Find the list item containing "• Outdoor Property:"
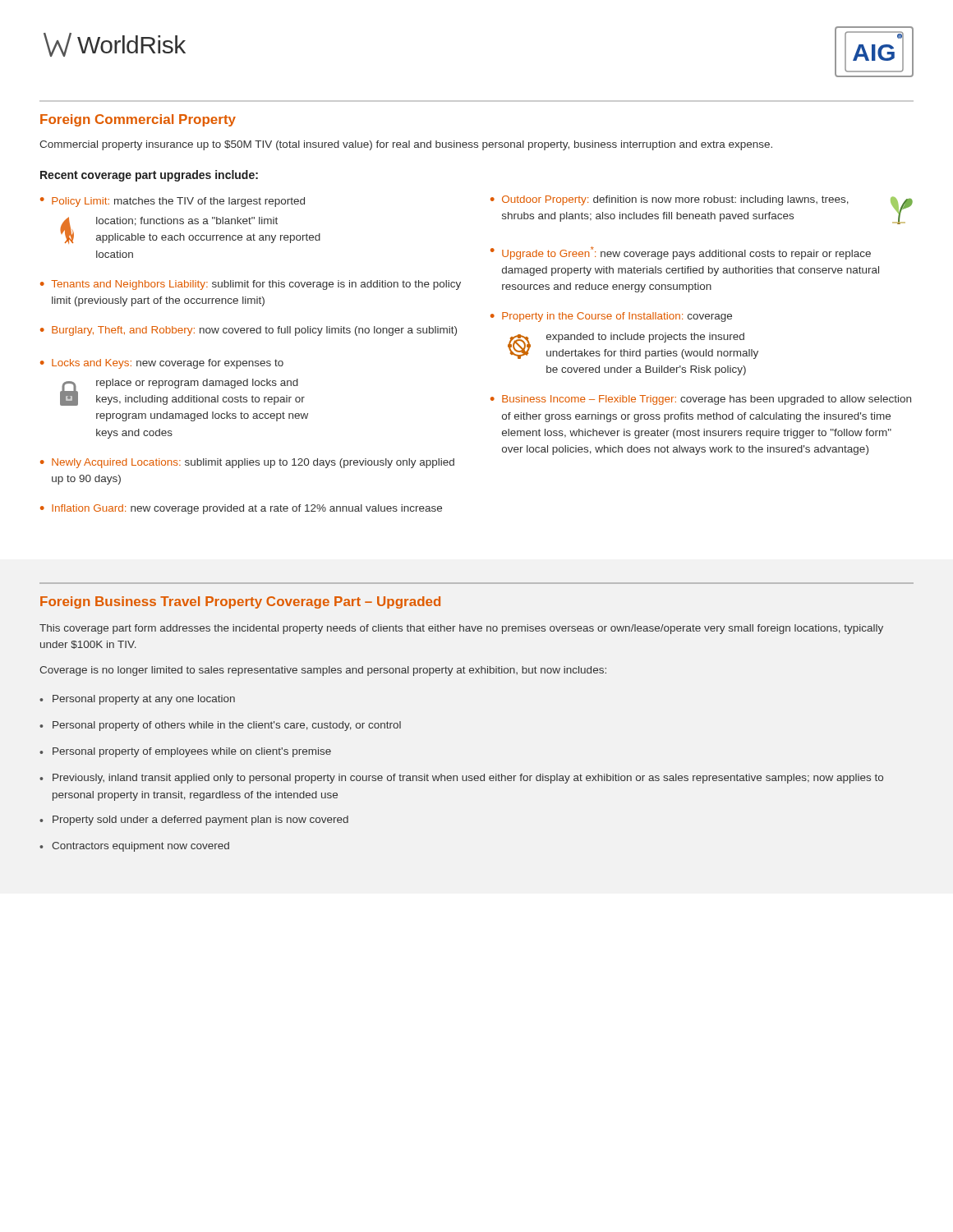Screen dimensions: 1232x953 tap(702, 210)
